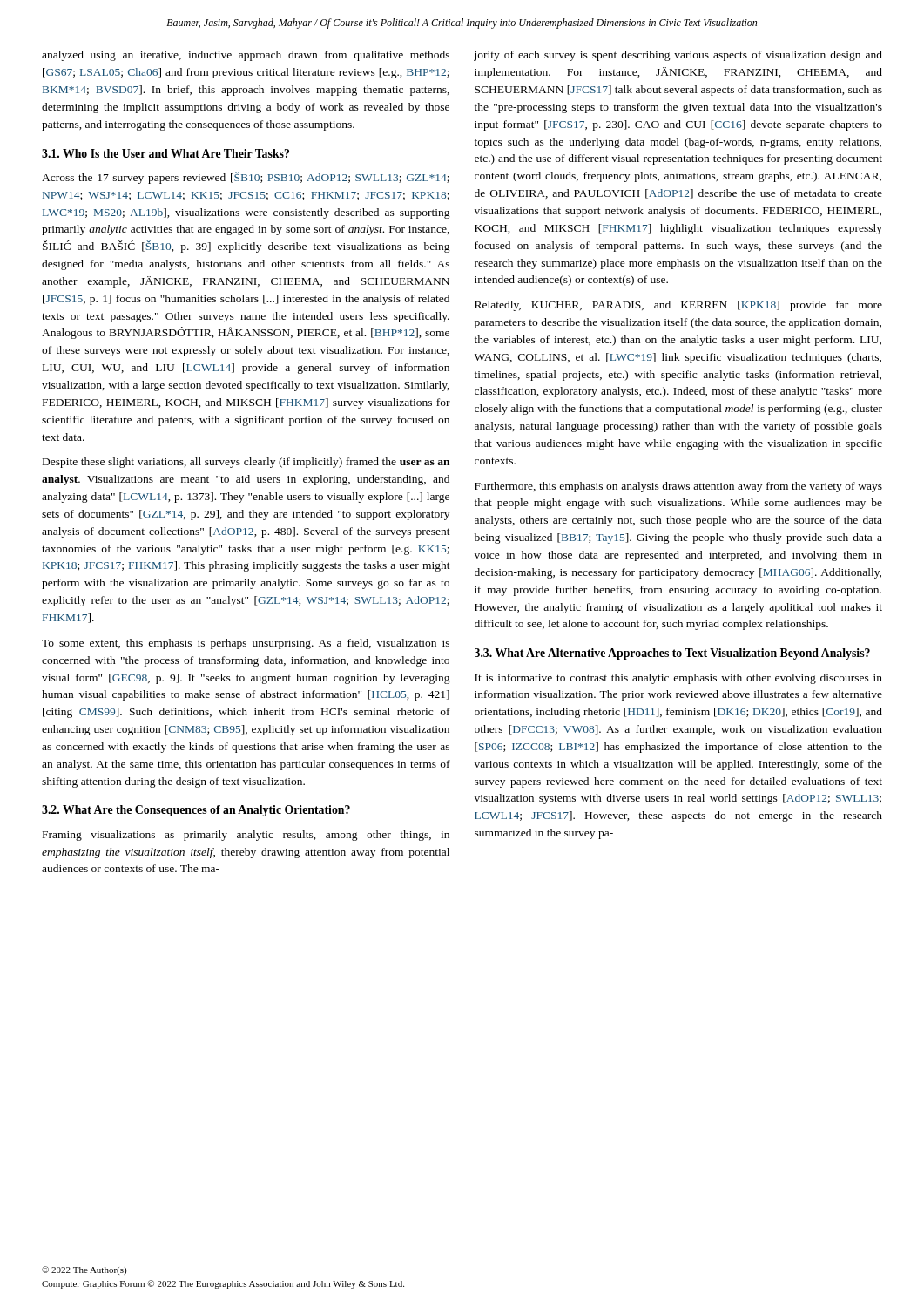Select the text block containing "jority of each"
Image resolution: width=924 pixels, height=1307 pixels.
(678, 168)
